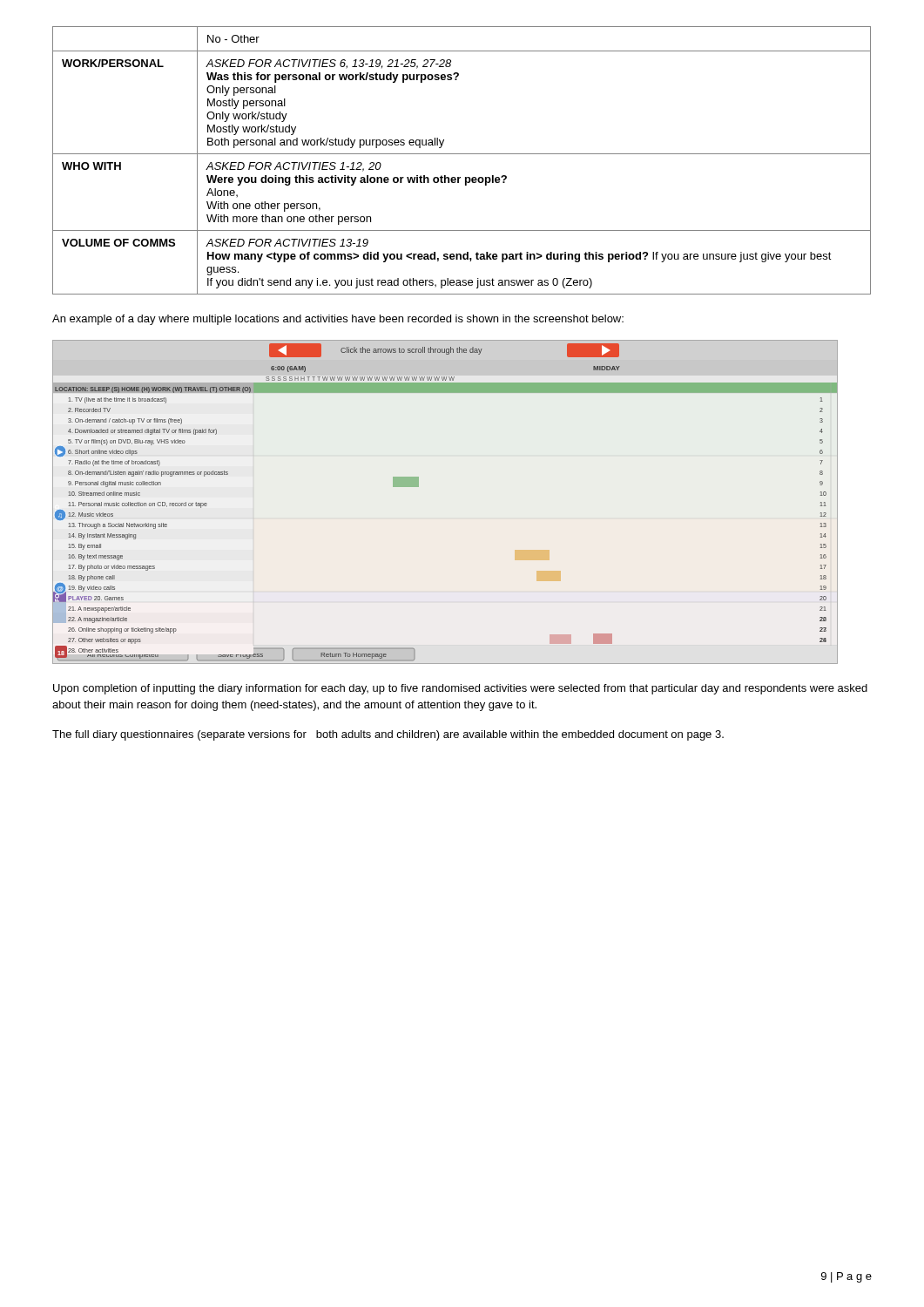Image resolution: width=924 pixels, height=1307 pixels.
Task: Click on the screenshot
Action: coord(445,501)
